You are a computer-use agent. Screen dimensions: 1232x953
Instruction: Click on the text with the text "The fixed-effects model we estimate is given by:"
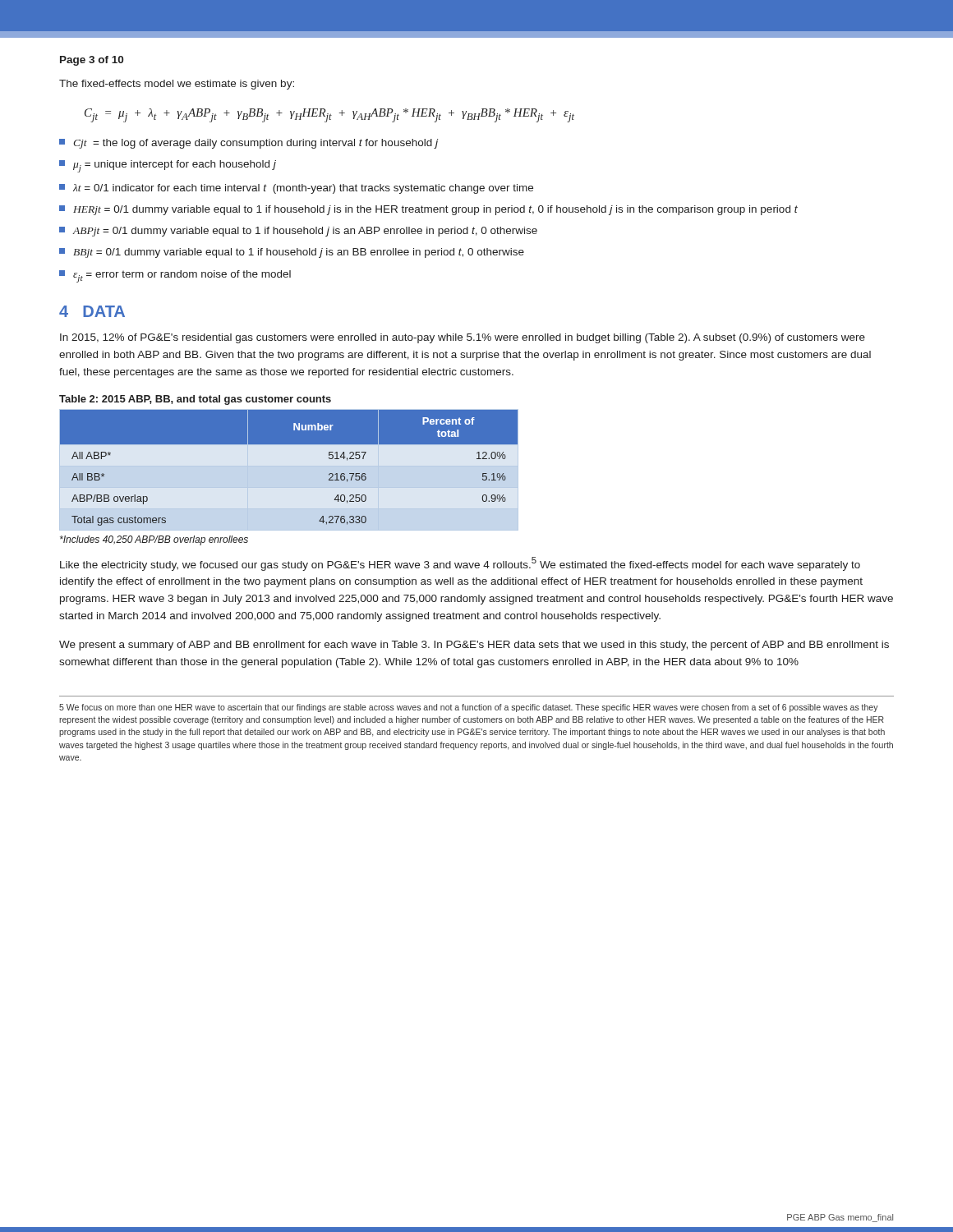(x=177, y=83)
